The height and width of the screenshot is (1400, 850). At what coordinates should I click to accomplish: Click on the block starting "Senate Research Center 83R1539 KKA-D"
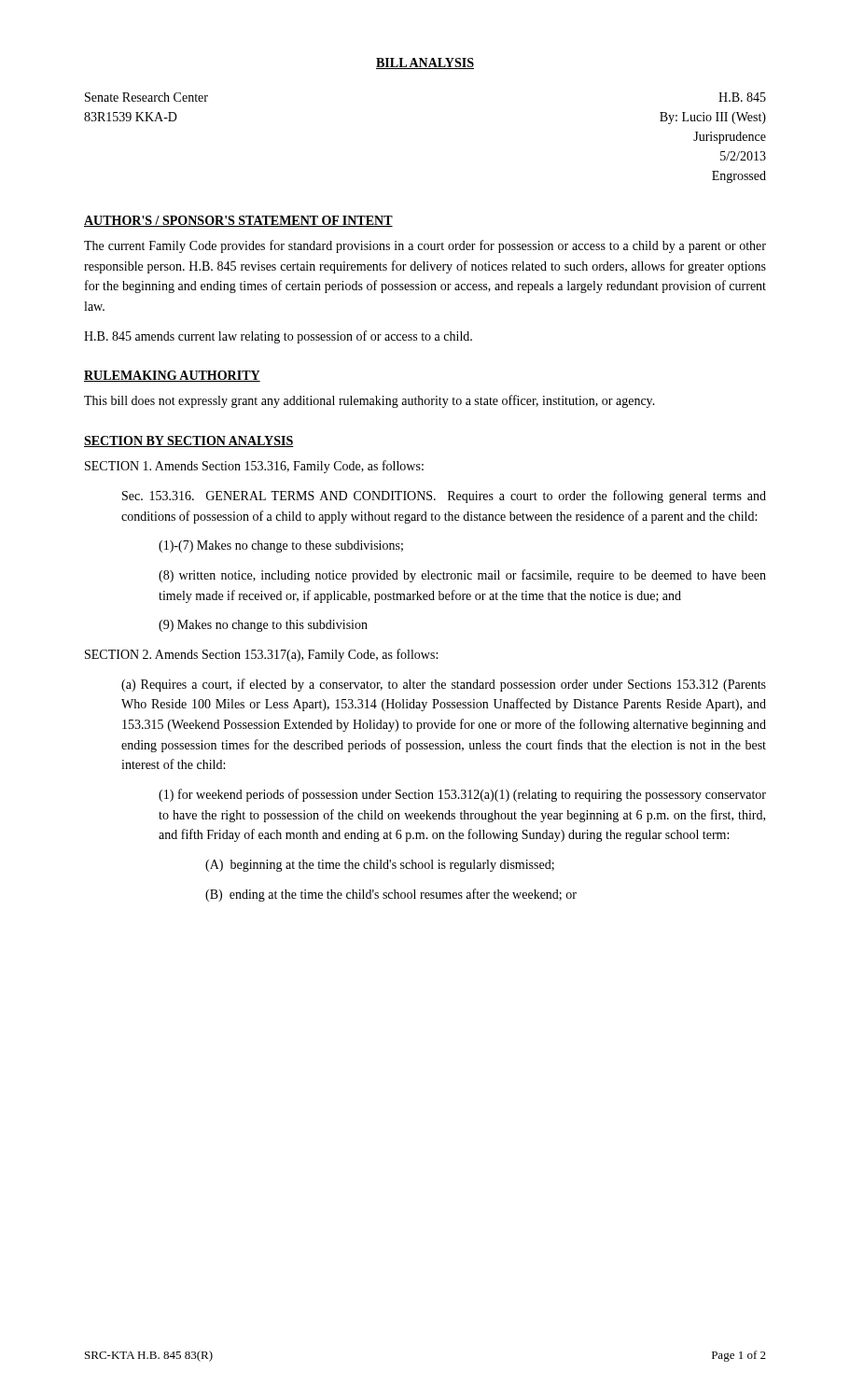point(146,107)
